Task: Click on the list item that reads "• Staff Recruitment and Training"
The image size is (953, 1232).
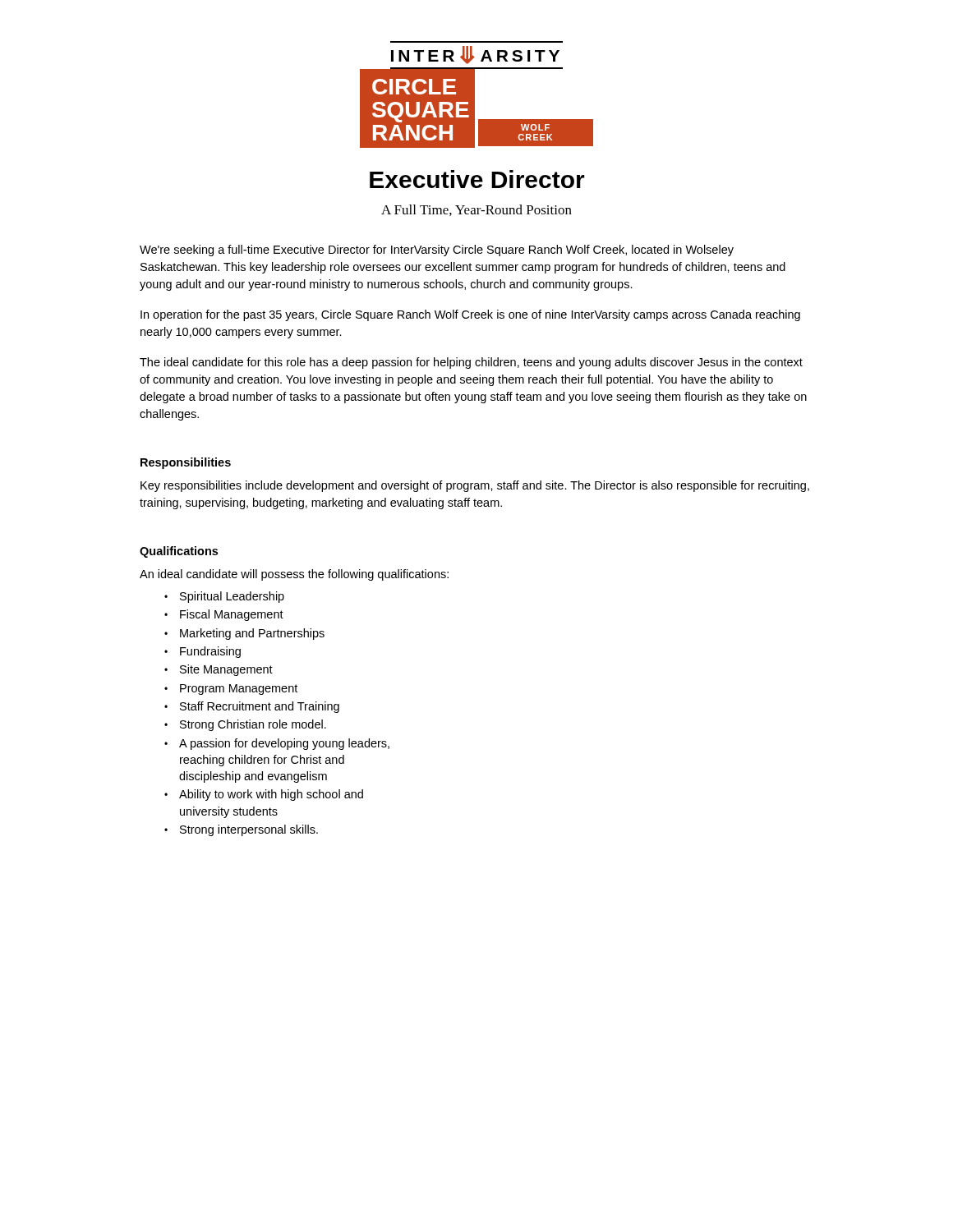Action: click(252, 707)
